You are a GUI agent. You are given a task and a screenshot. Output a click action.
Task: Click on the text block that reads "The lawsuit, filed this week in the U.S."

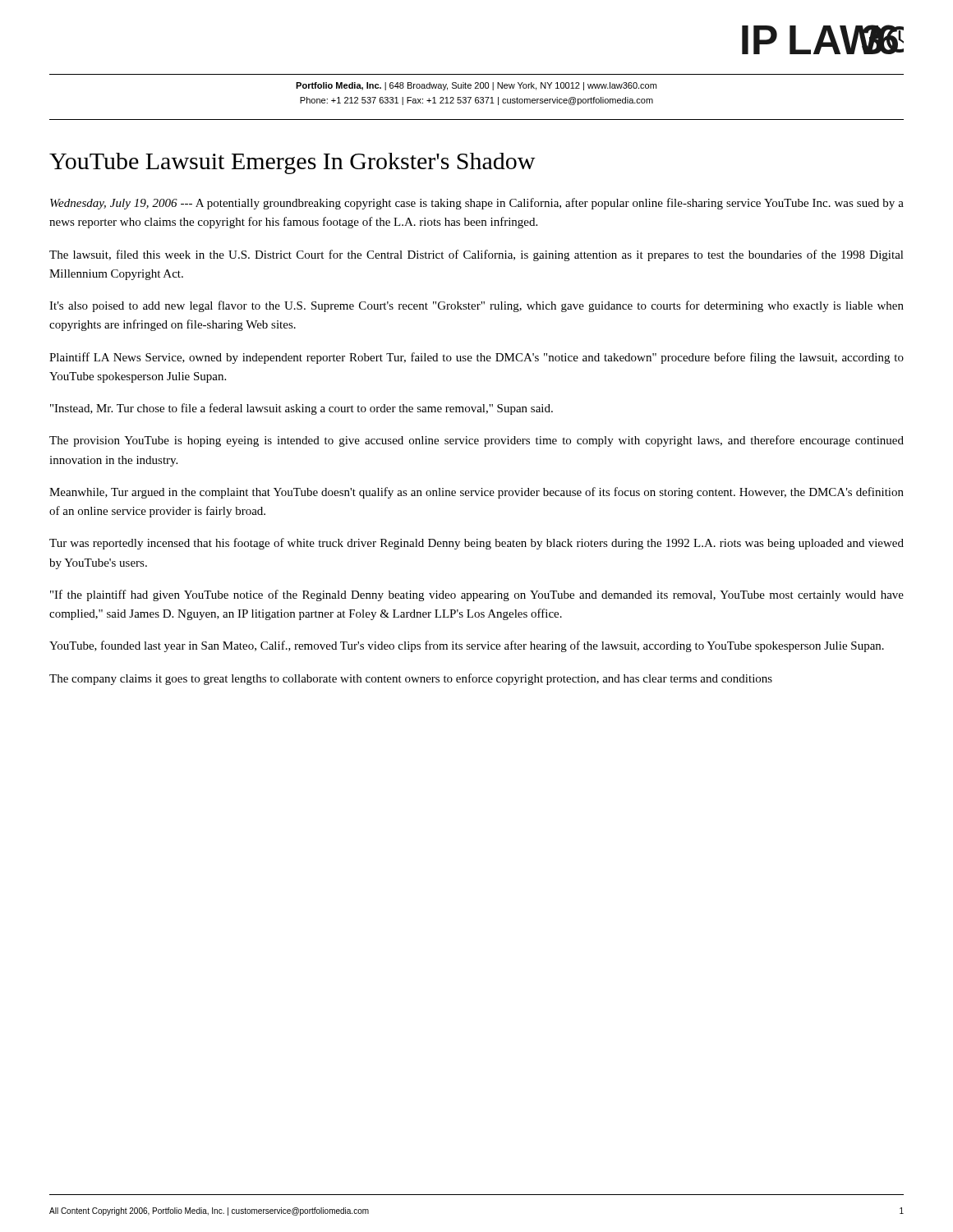(476, 264)
